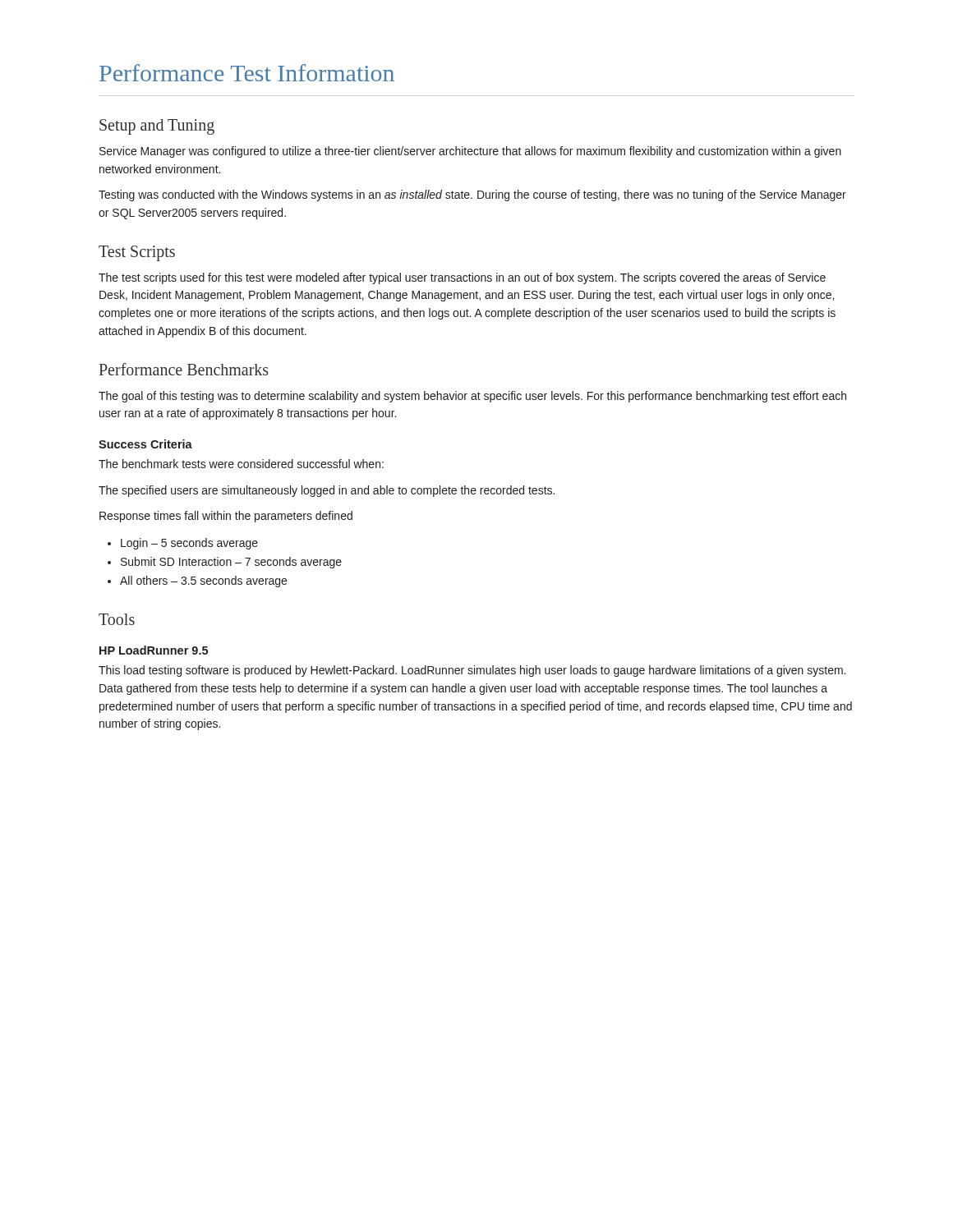953x1232 pixels.
Task: Select the text block containing "The specified users are simultaneously"
Action: click(476, 491)
